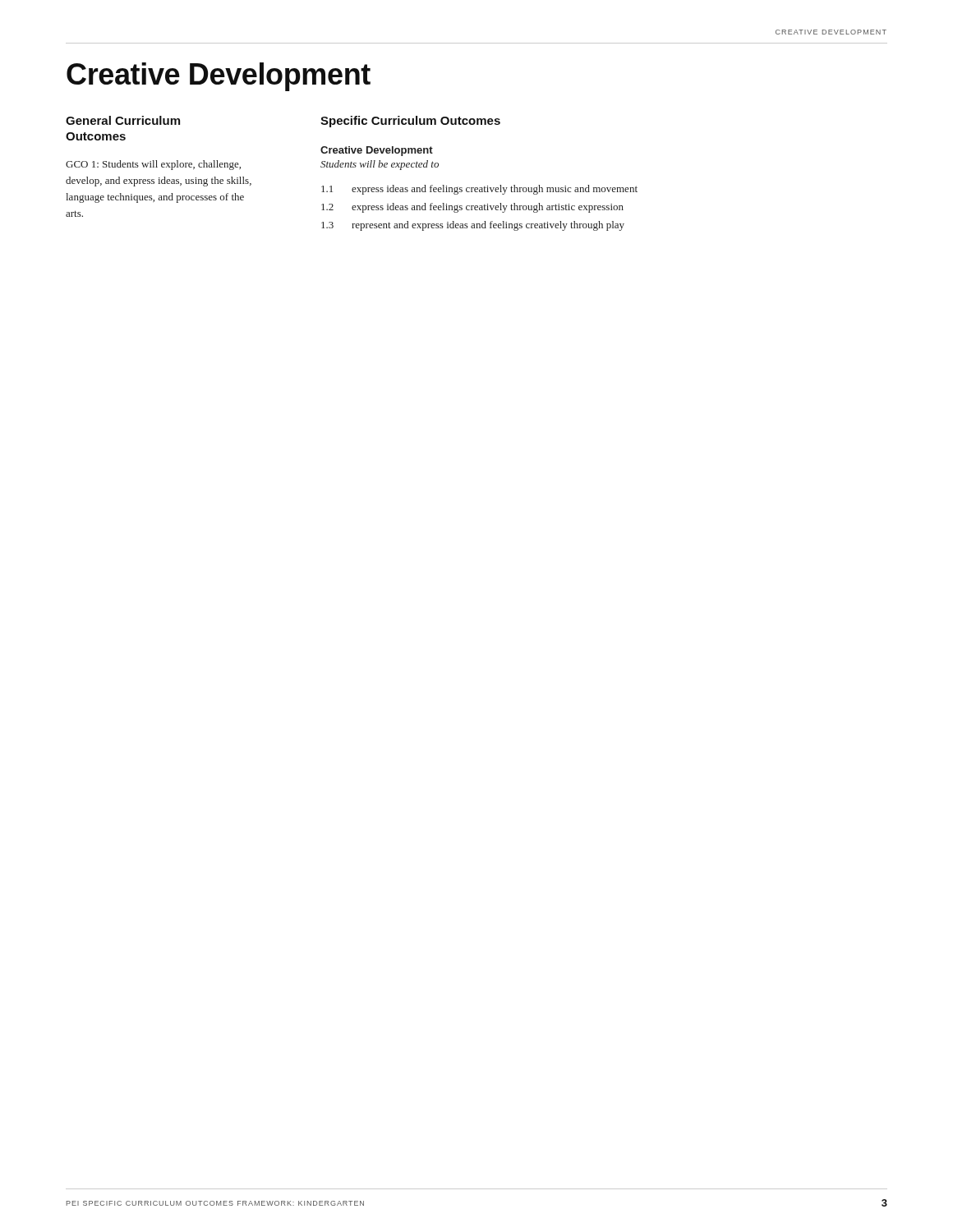Click on the list item that reads "1 express ideas and"

point(604,189)
